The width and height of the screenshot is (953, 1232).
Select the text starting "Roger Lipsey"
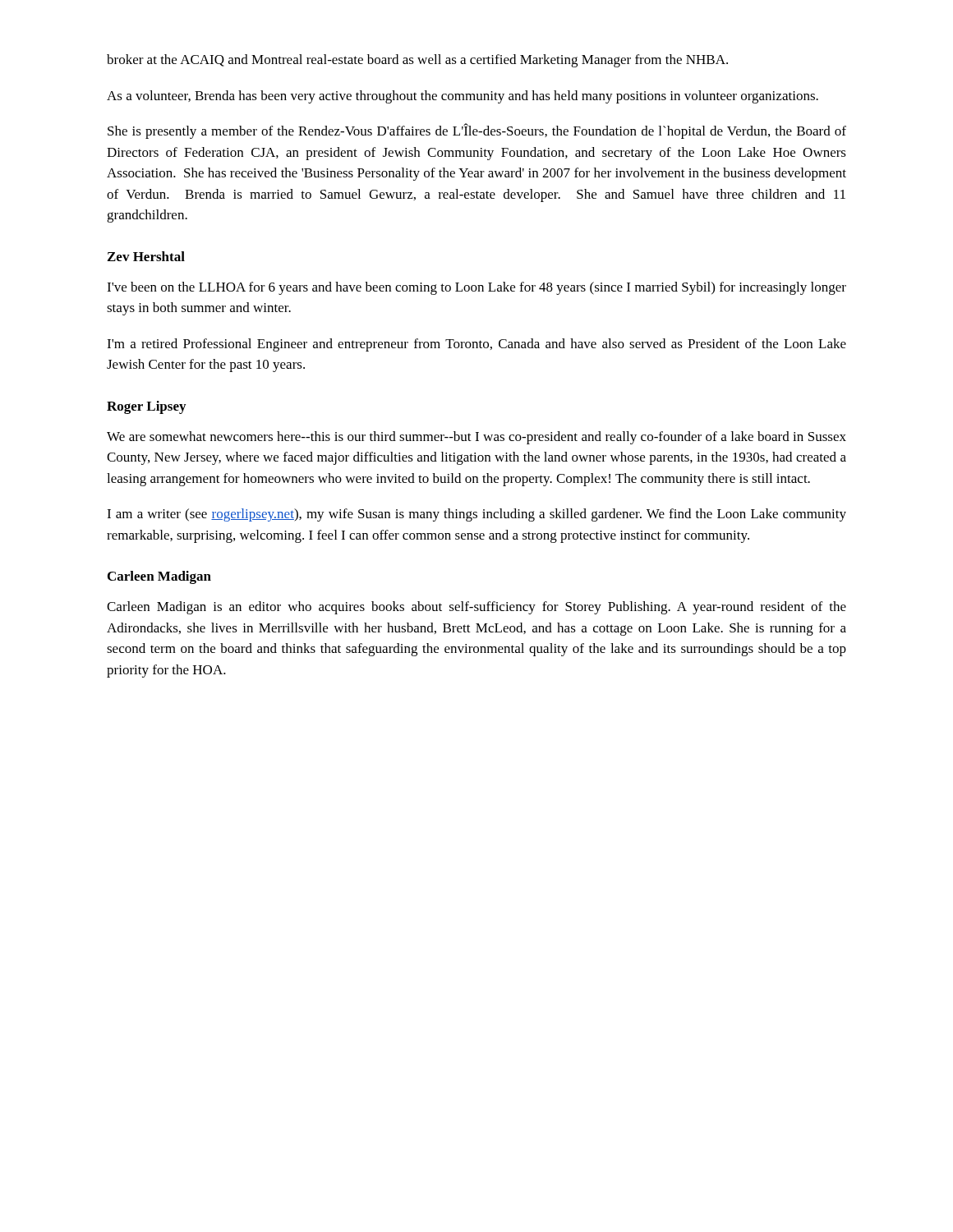pyautogui.click(x=146, y=406)
